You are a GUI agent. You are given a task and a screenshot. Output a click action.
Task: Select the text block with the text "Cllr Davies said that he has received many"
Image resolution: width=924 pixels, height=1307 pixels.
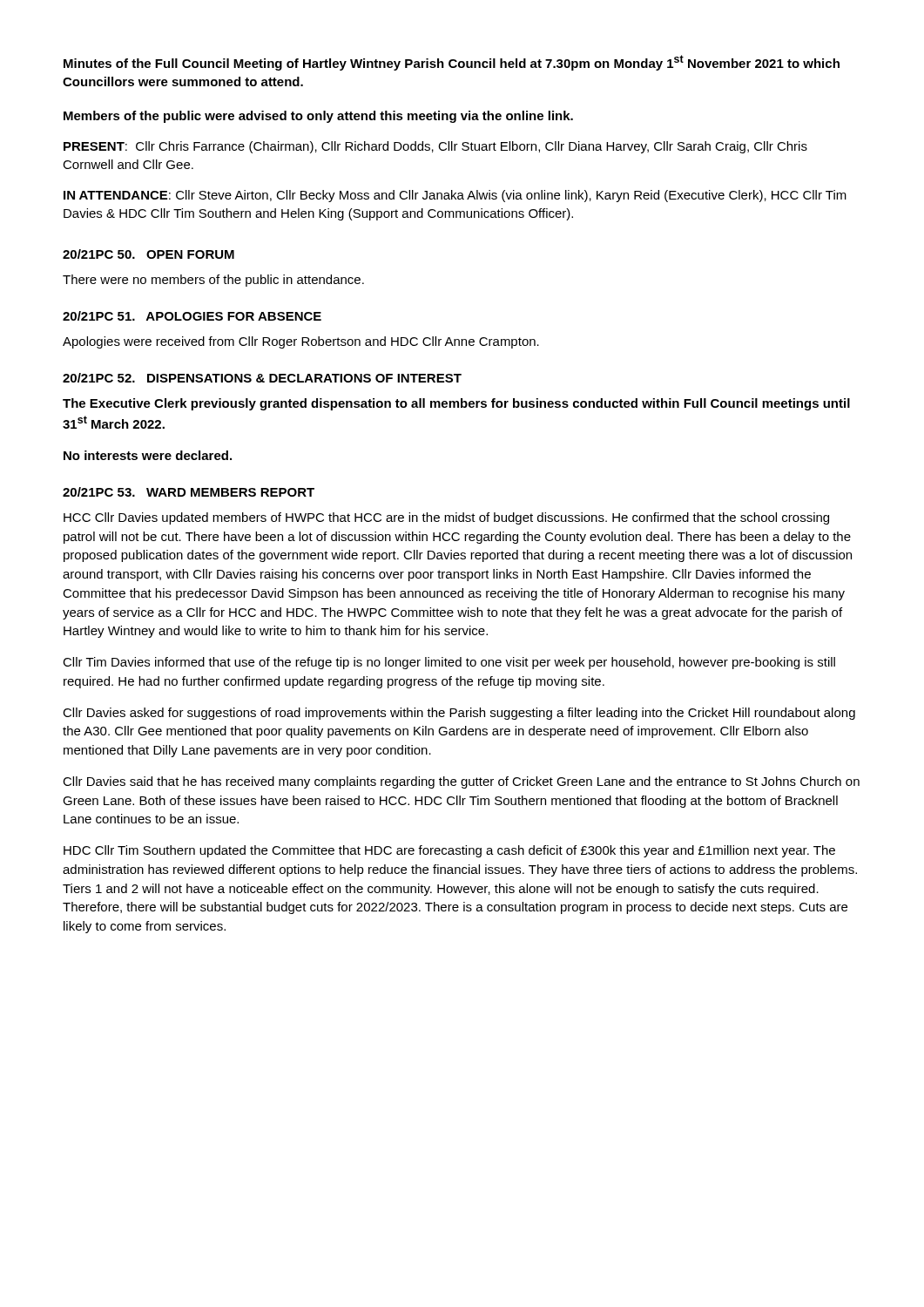coord(461,800)
